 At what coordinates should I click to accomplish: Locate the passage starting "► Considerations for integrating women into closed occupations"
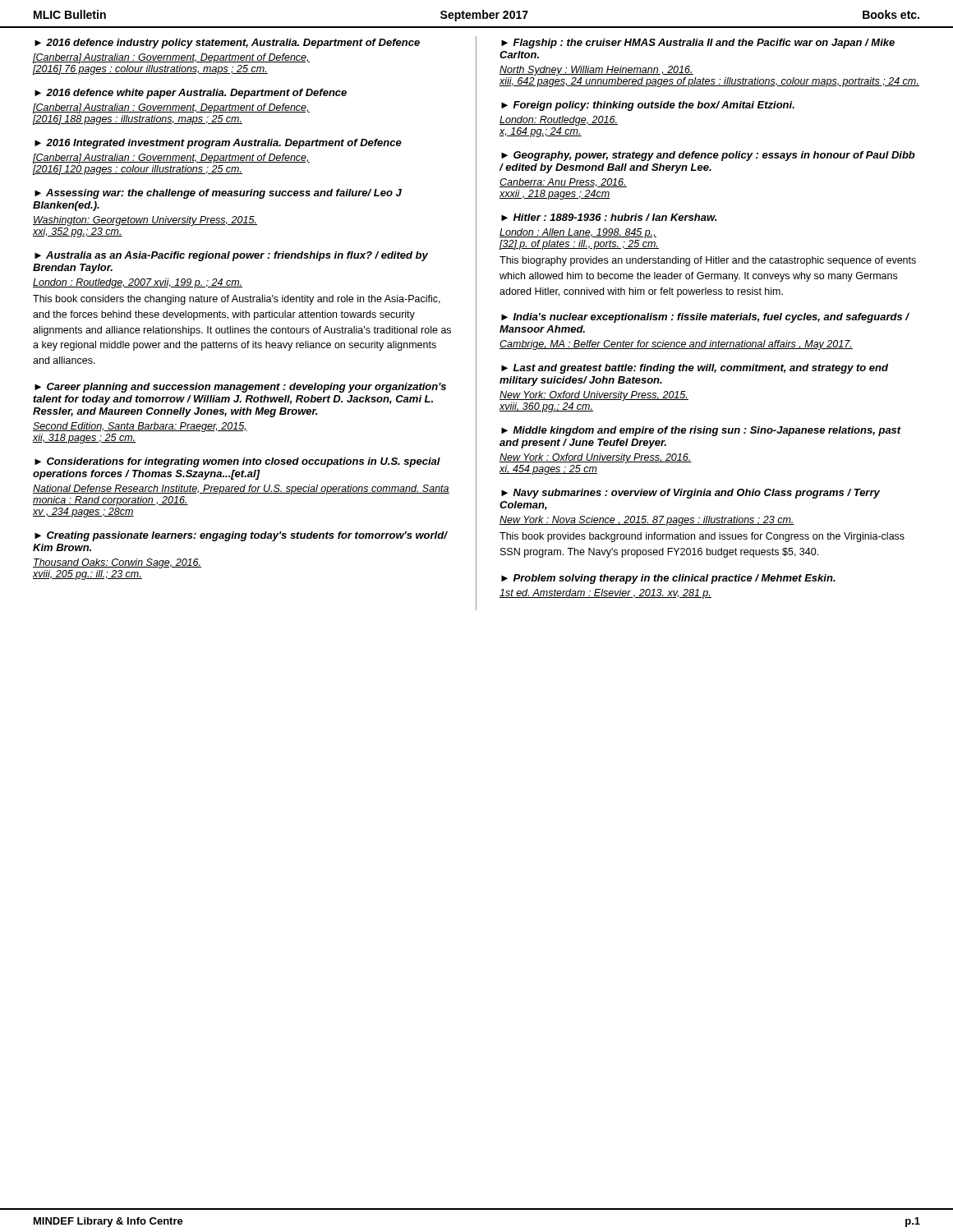[x=243, y=486]
